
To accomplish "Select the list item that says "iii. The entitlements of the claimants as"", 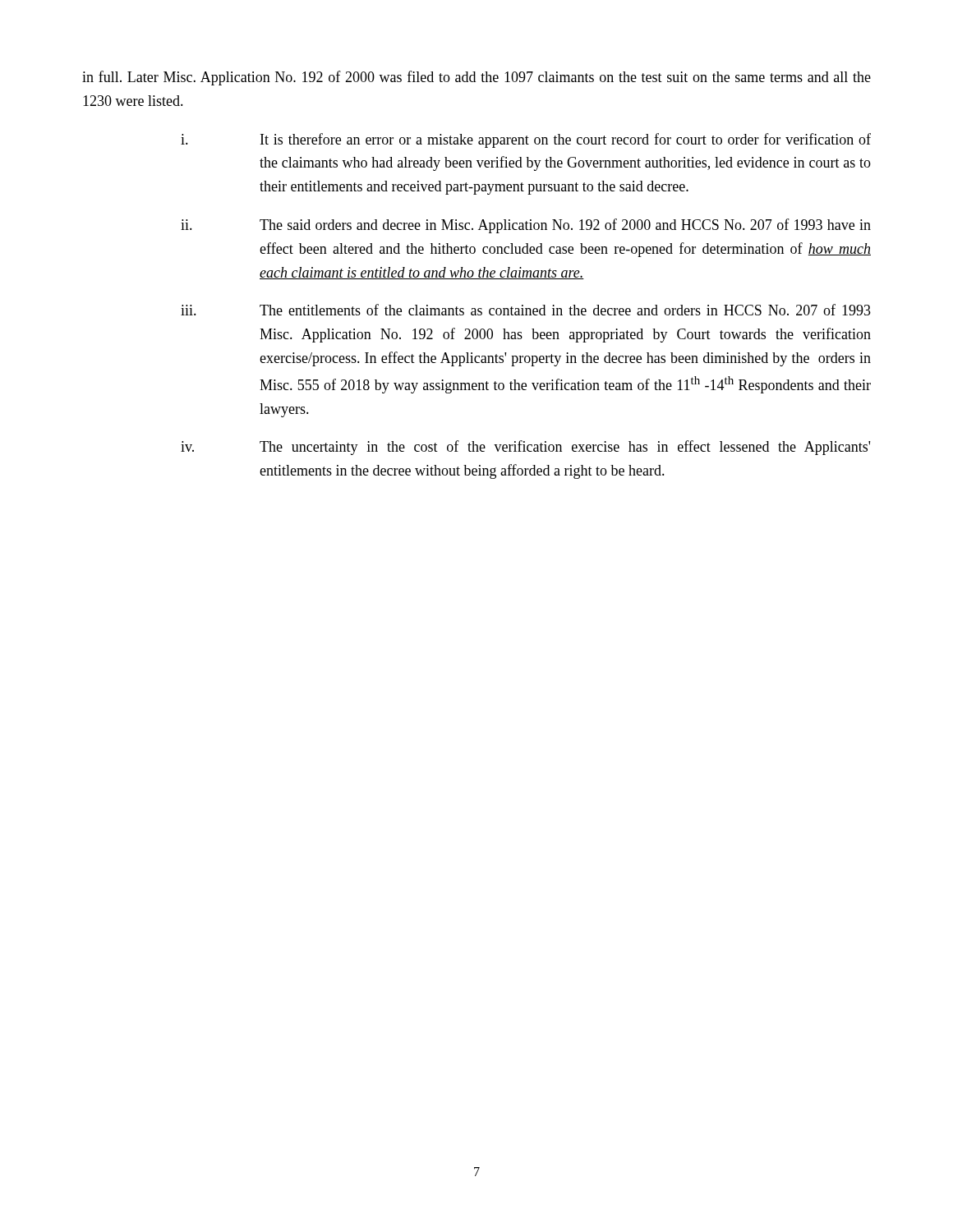I will click(x=526, y=360).
